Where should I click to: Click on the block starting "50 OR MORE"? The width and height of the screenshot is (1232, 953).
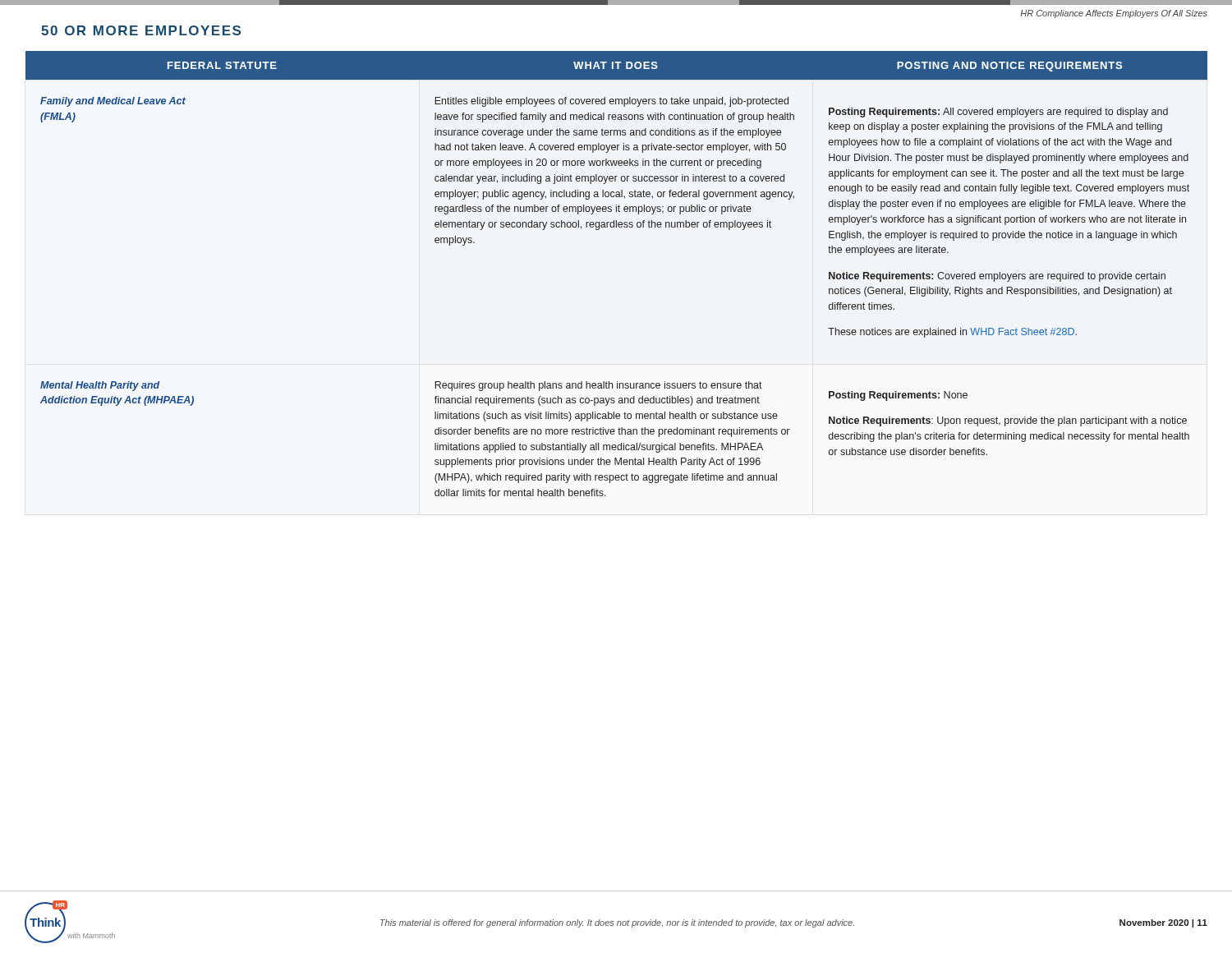click(x=142, y=31)
